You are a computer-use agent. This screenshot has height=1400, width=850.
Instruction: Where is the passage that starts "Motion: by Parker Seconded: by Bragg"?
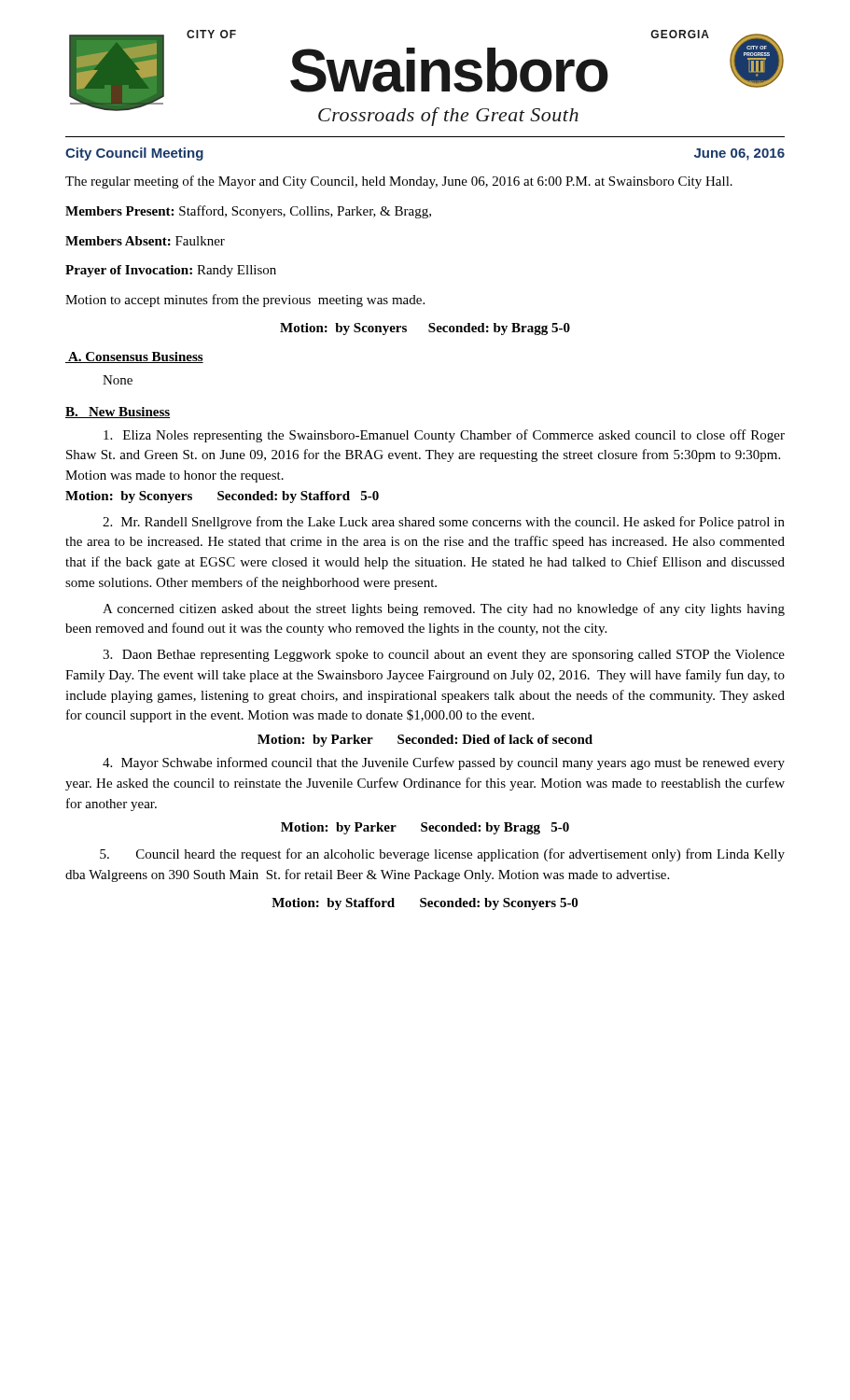click(425, 827)
